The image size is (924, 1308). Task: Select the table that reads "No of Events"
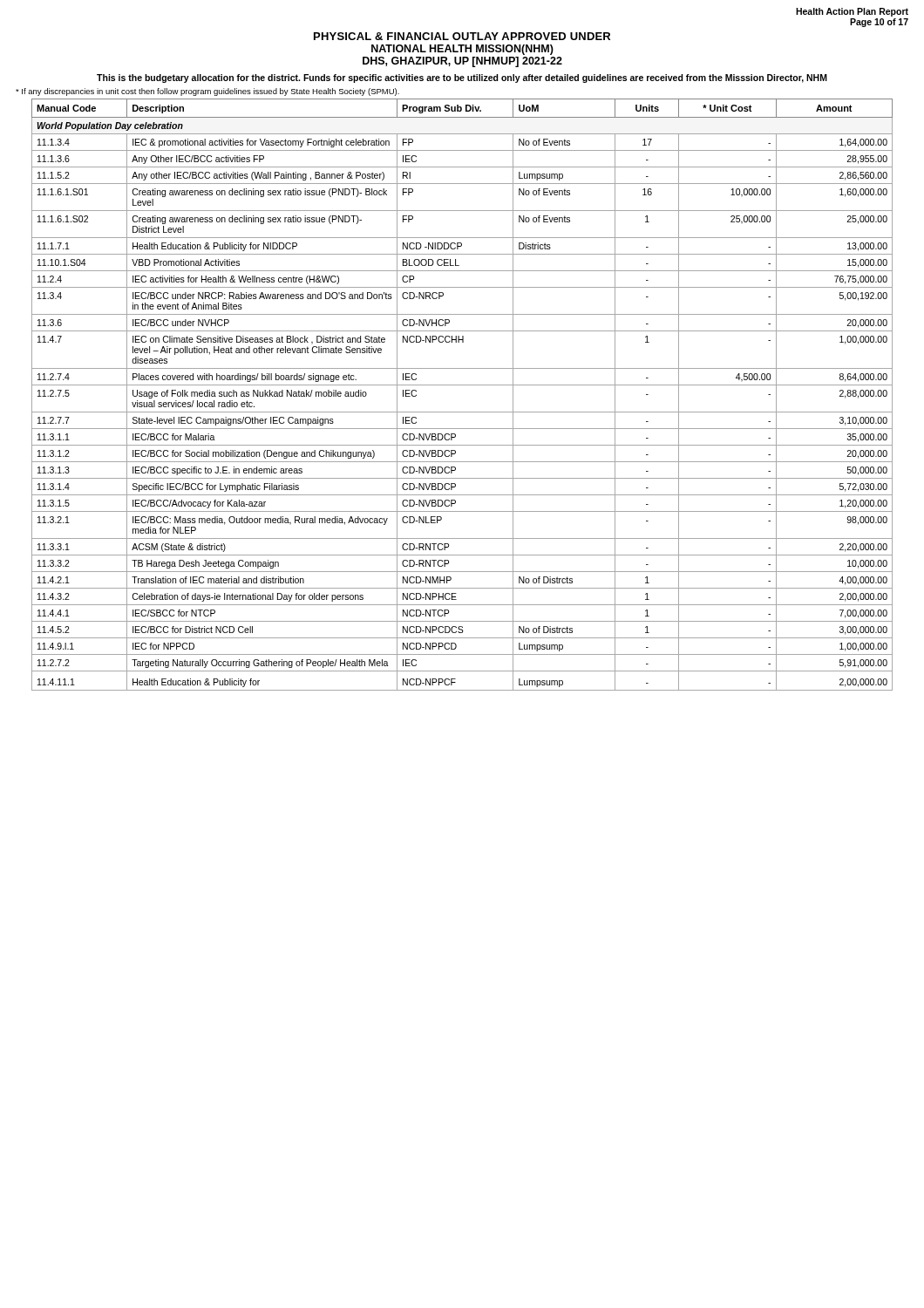(462, 394)
